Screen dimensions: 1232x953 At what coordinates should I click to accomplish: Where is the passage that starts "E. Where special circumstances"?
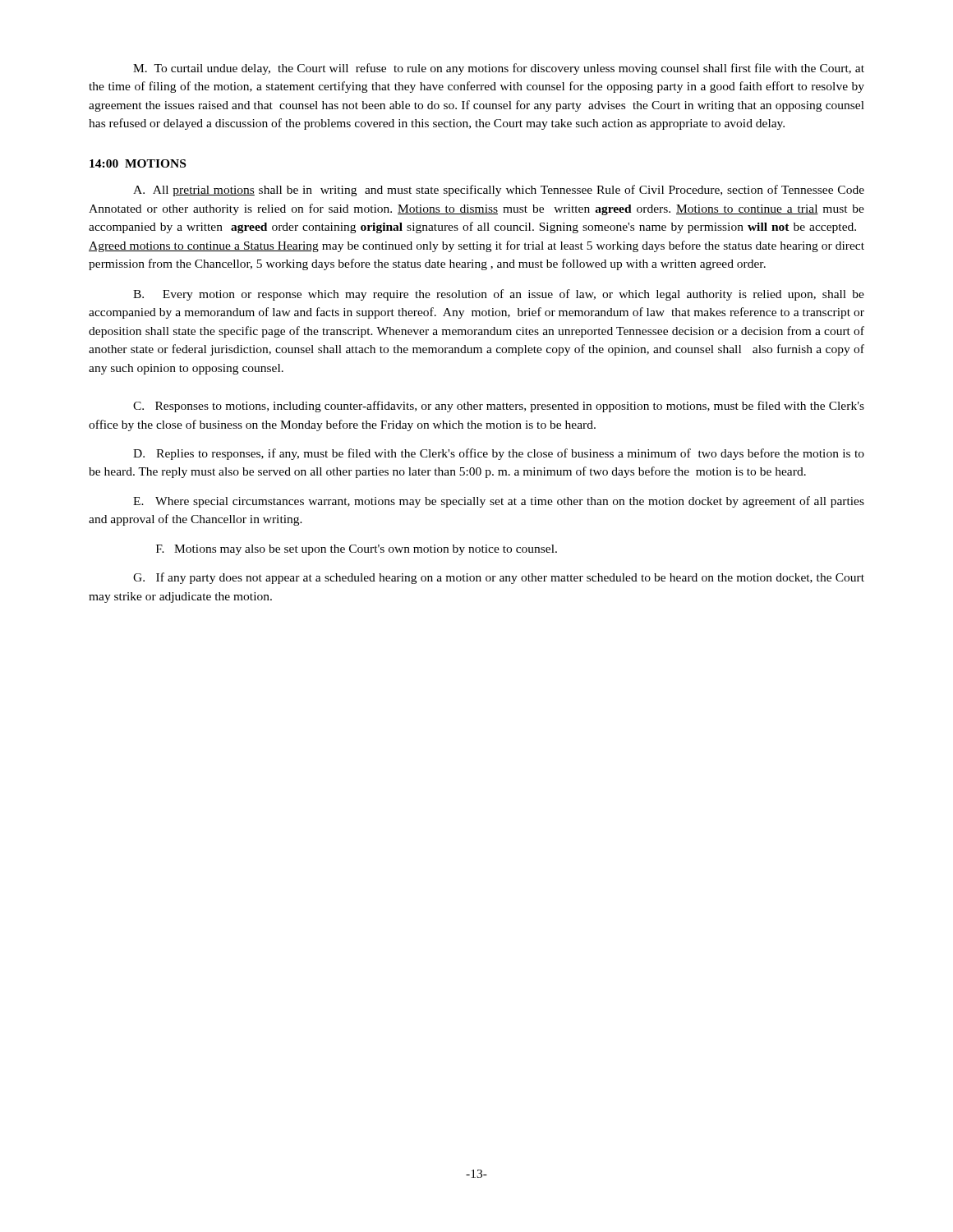[476, 510]
